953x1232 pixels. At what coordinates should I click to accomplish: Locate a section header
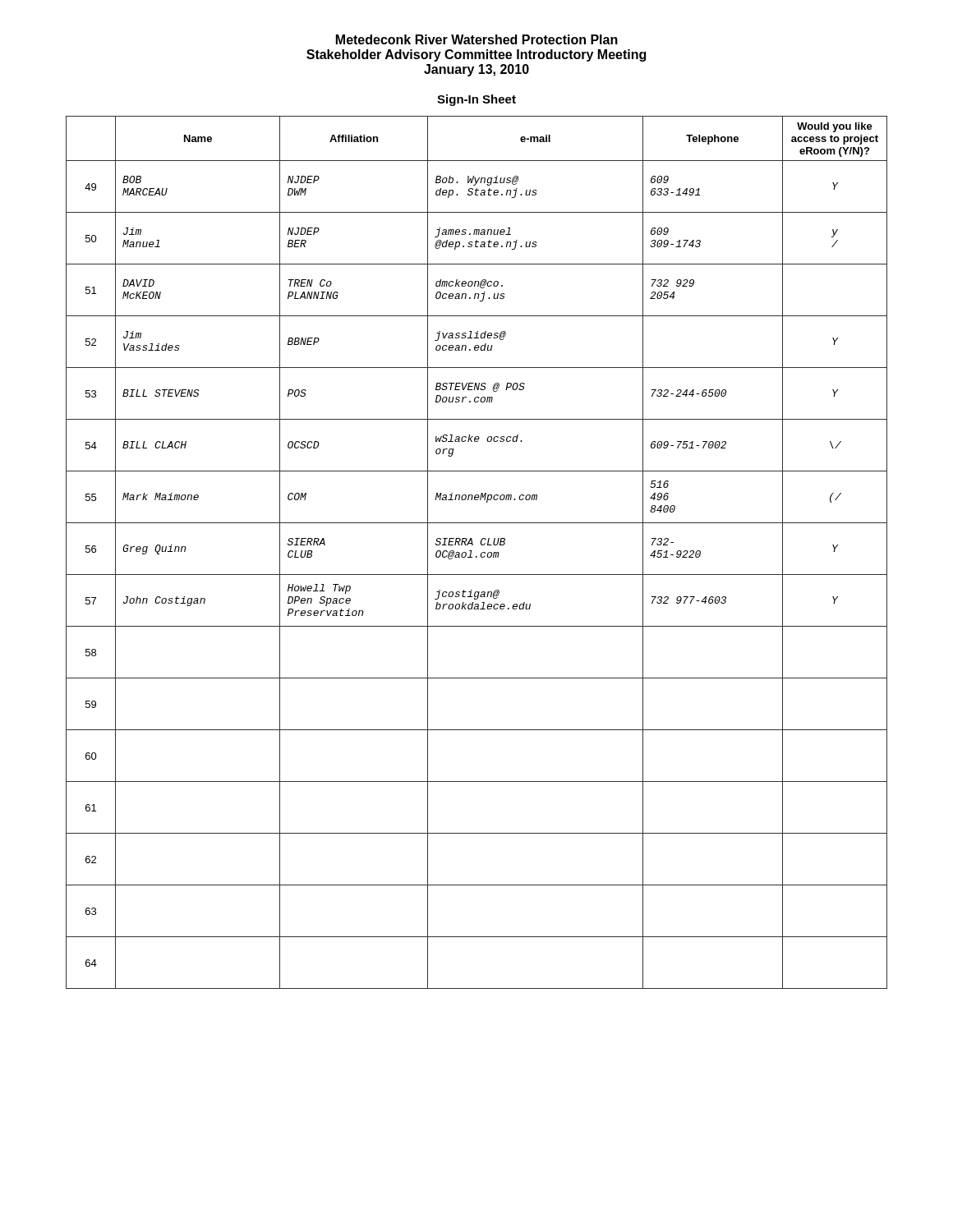coord(476,99)
